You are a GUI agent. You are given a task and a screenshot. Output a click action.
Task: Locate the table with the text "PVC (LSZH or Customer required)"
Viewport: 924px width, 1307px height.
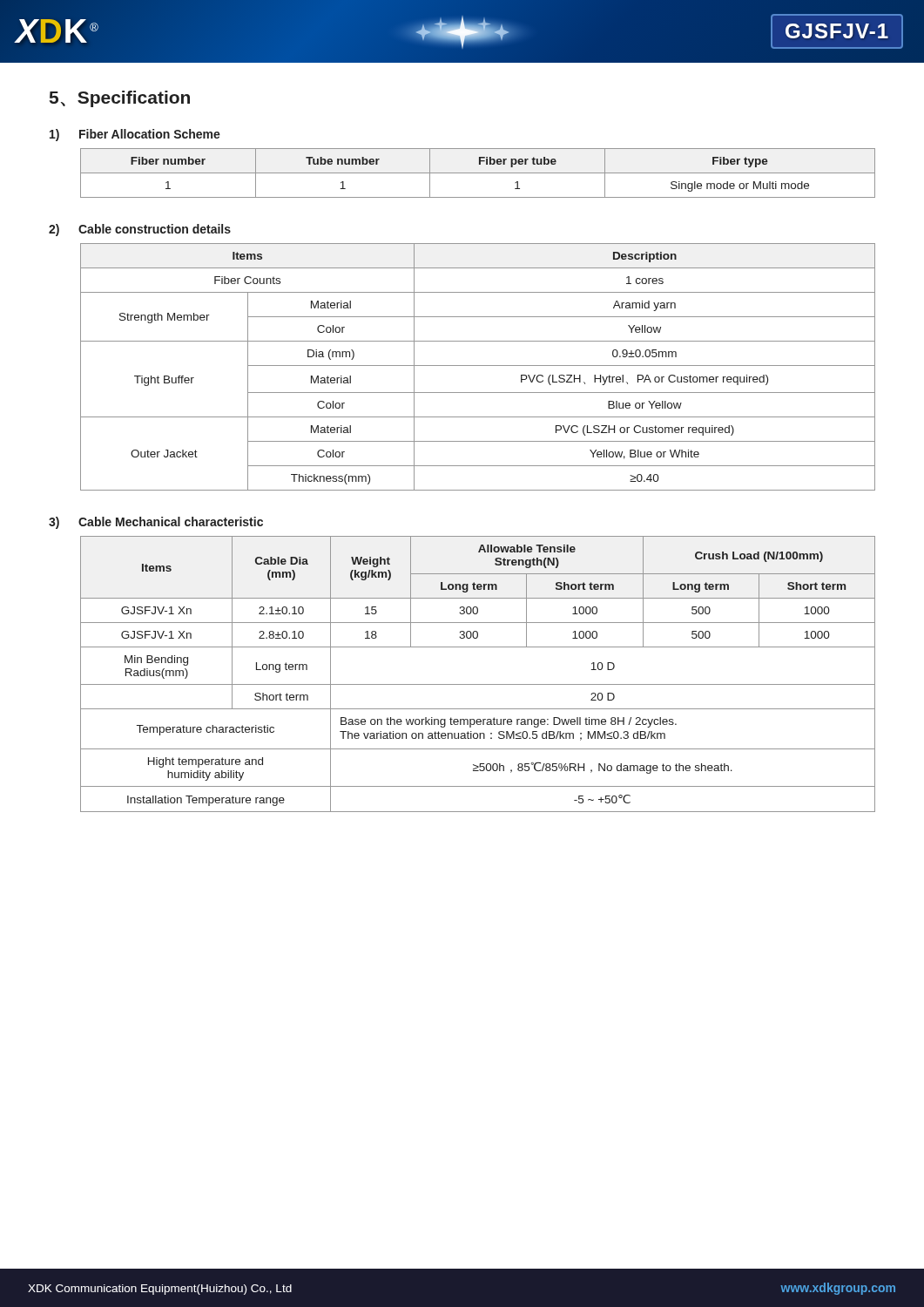[x=478, y=367]
